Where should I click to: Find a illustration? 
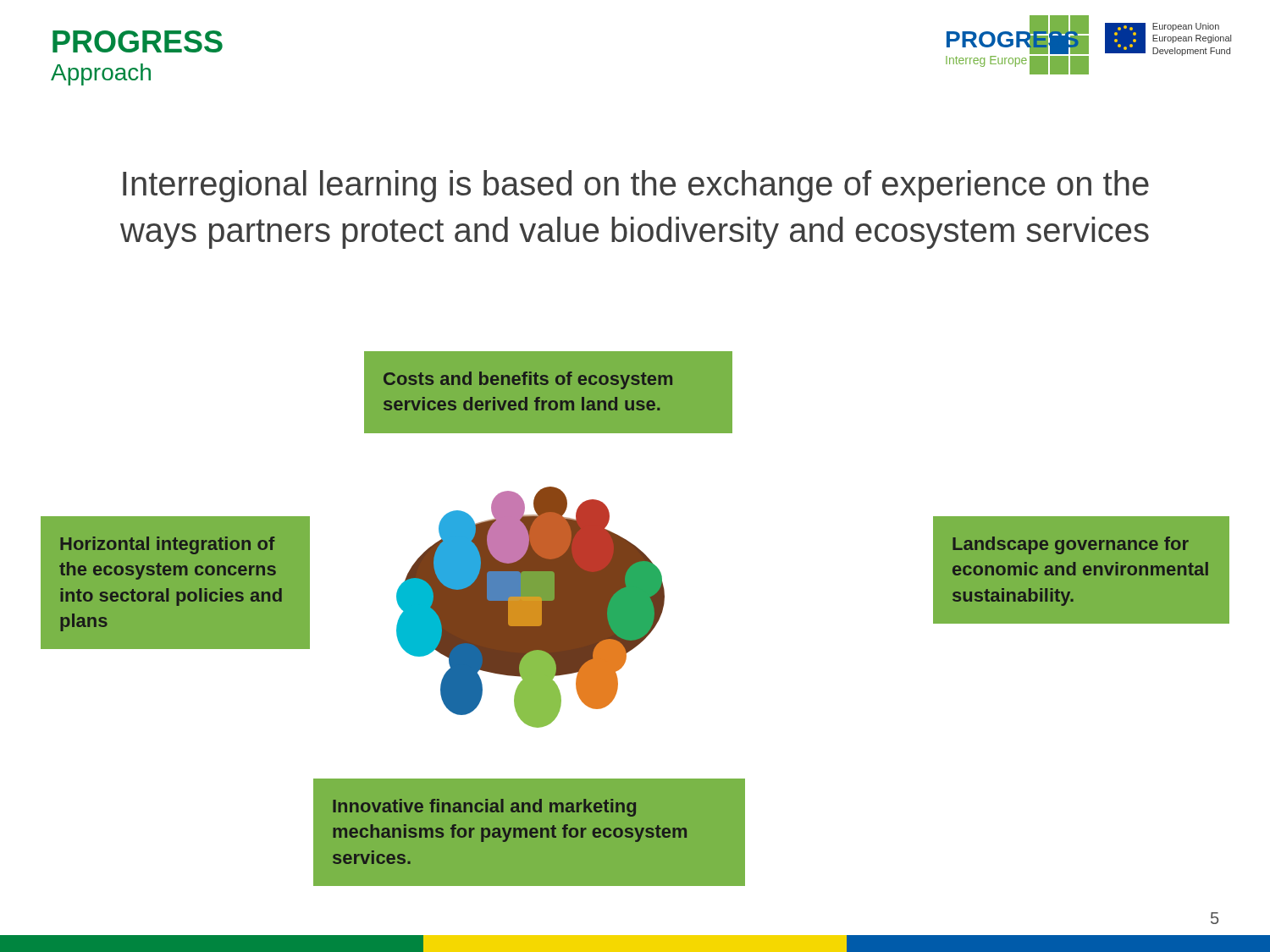coord(533,573)
